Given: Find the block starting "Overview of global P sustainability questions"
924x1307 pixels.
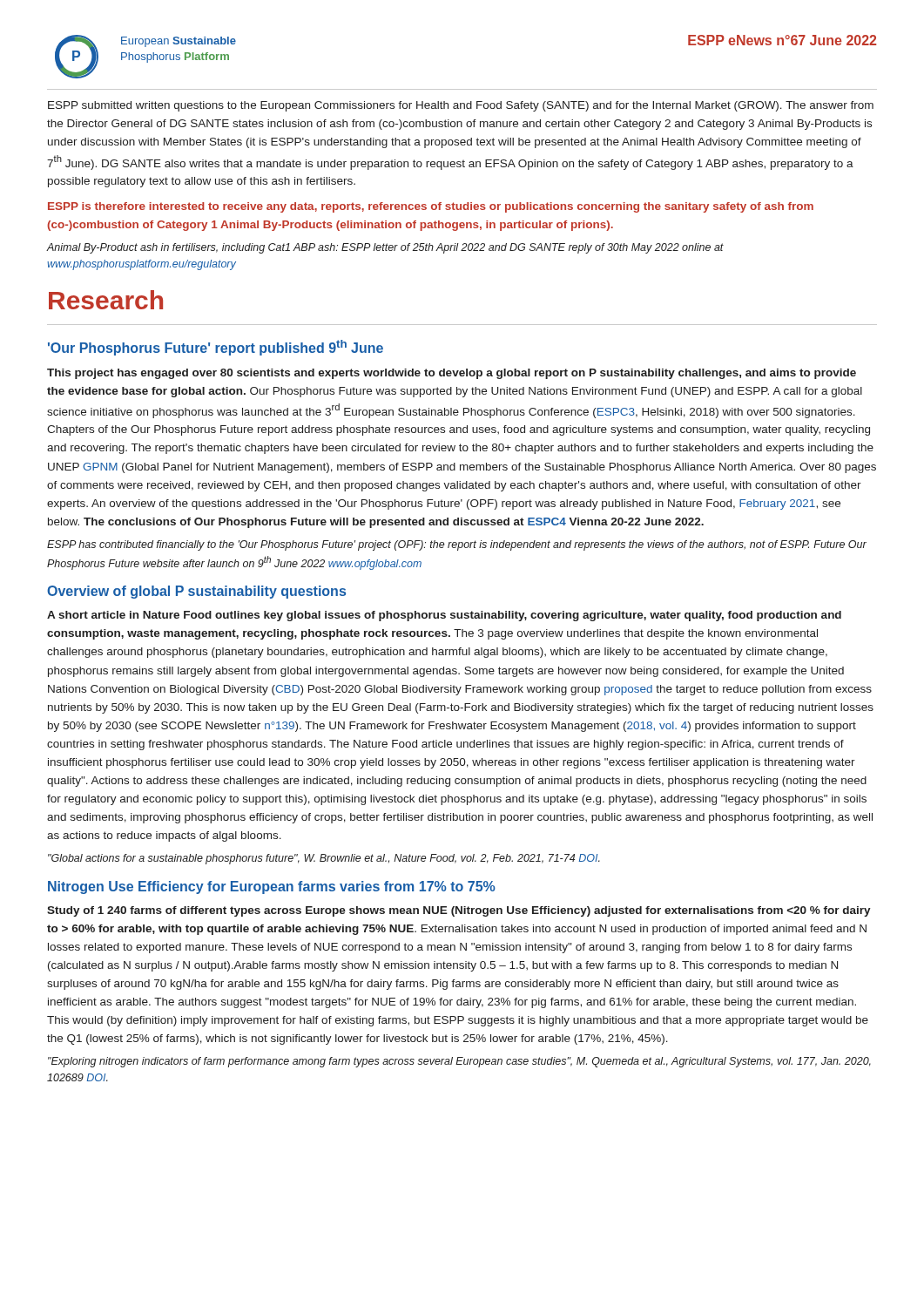Looking at the screenshot, I should pos(197,591).
